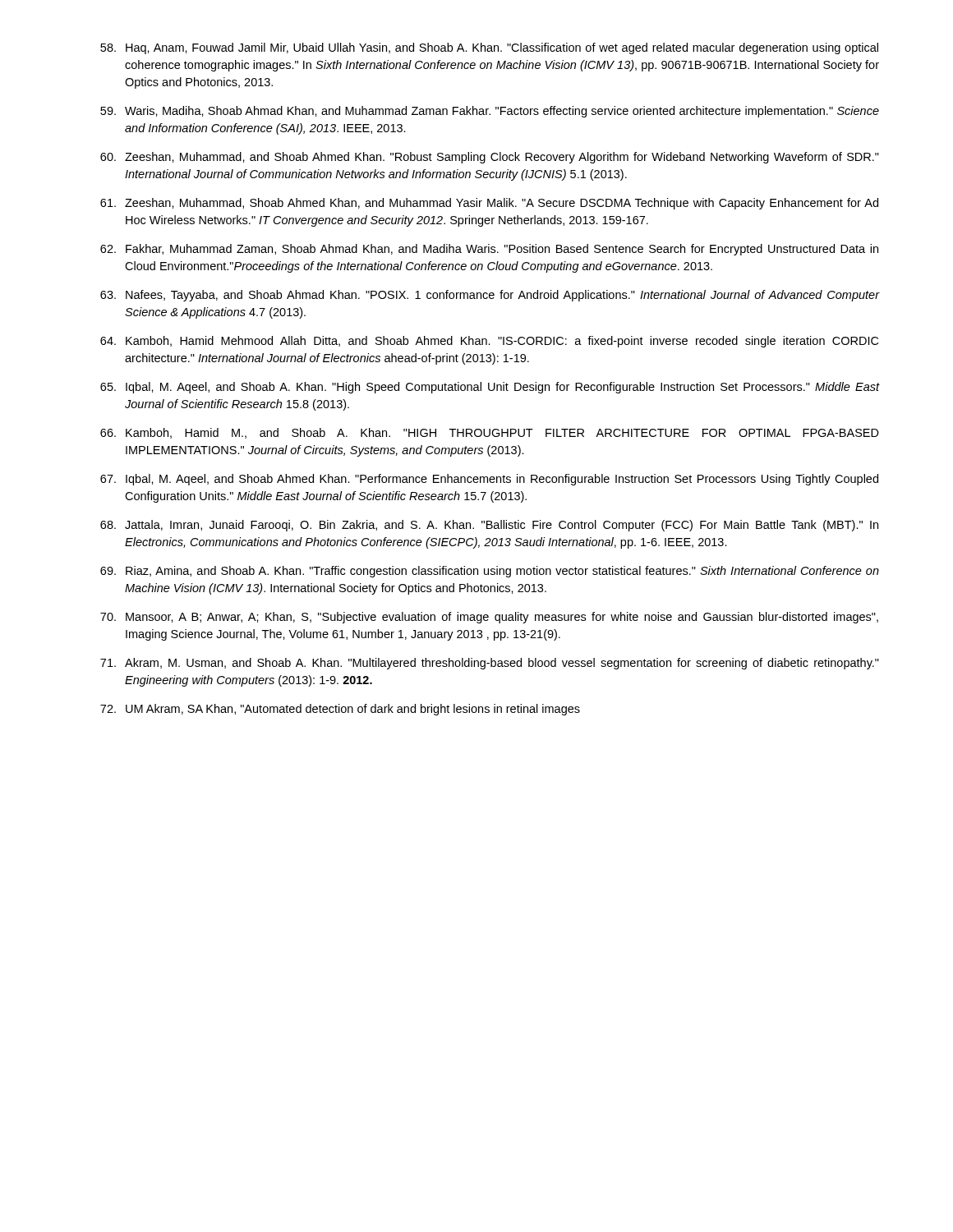Viewport: 953px width, 1232px height.
Task: Select the list item containing "71. Akram, M. Usman, and"
Action: (476, 672)
